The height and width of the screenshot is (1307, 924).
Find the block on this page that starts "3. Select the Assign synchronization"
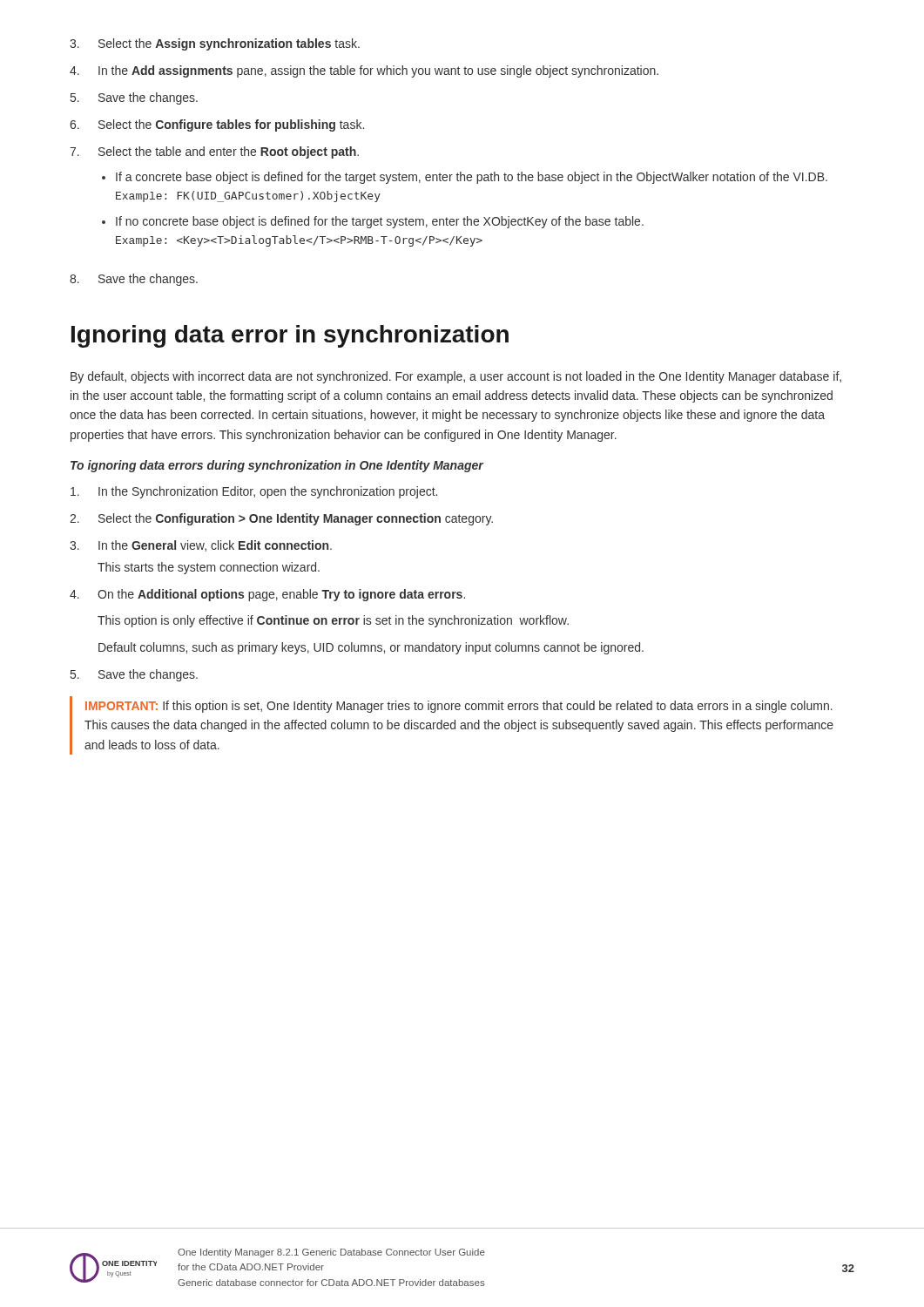tap(215, 44)
